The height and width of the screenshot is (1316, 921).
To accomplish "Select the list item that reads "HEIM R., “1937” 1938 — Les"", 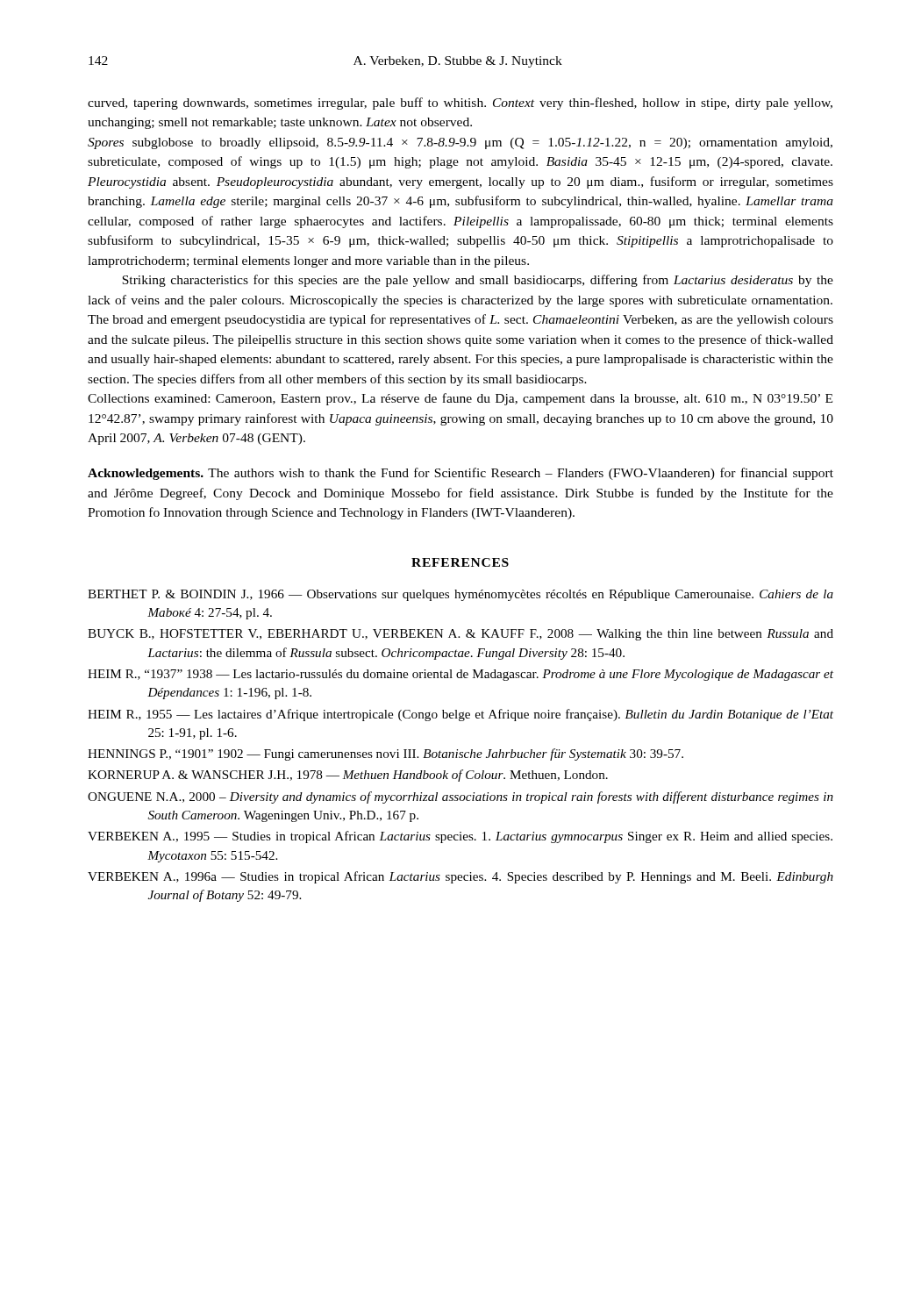I will click(x=460, y=683).
